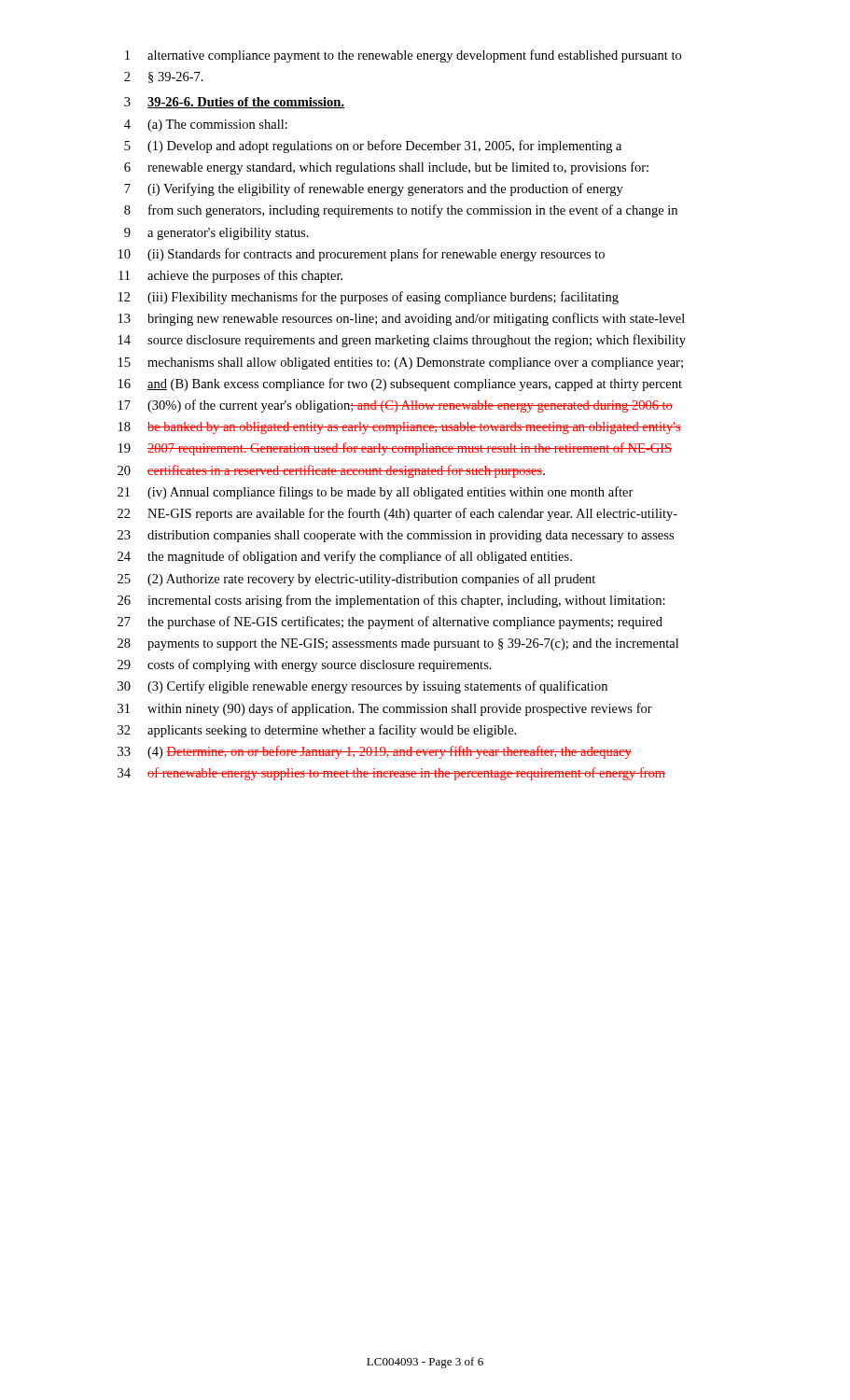850x1400 pixels.
Task: Click on the list item that reads "30 (3) Certify eligible renewable"
Action: point(438,687)
